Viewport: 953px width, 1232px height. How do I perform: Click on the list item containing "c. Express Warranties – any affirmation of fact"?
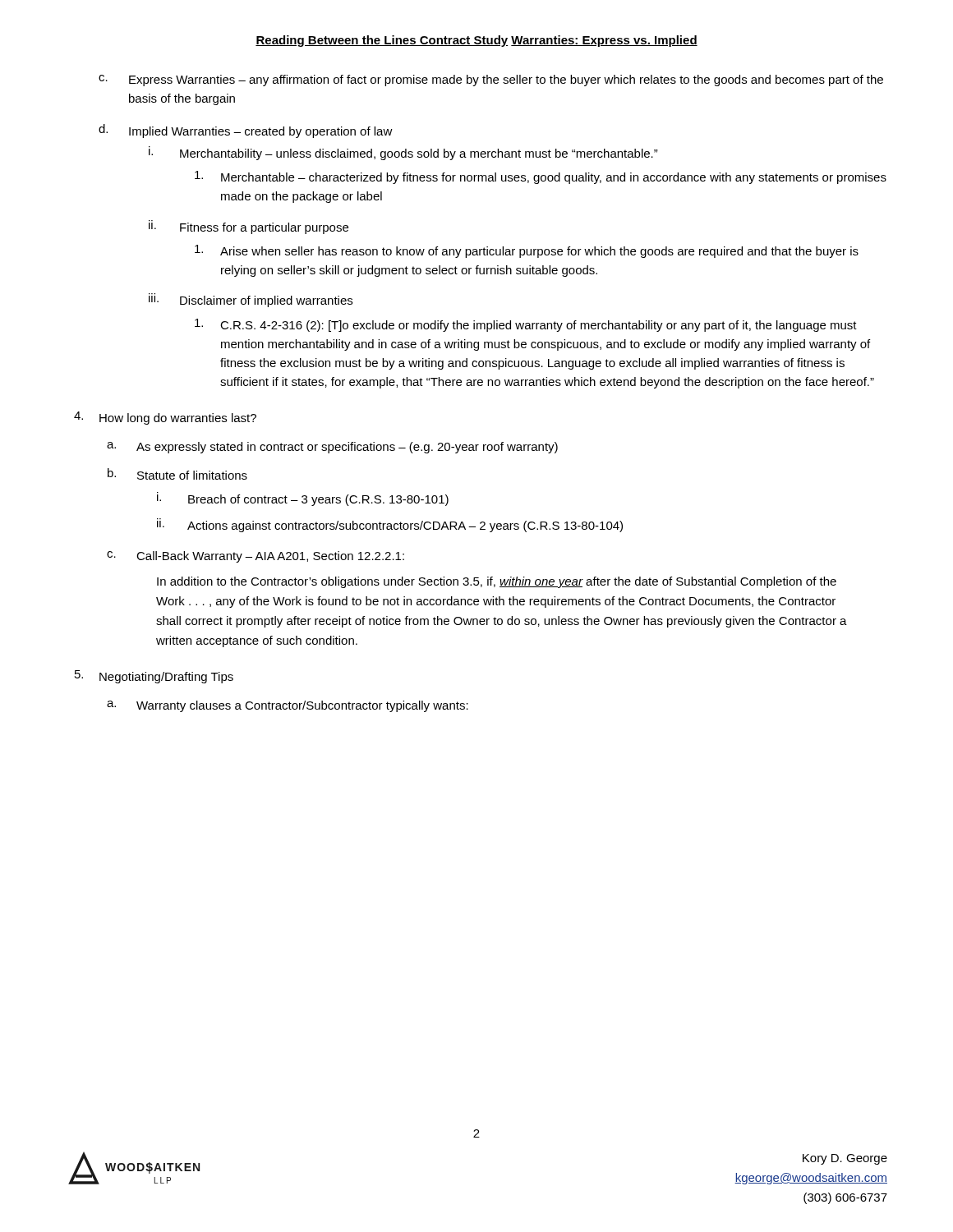(493, 89)
